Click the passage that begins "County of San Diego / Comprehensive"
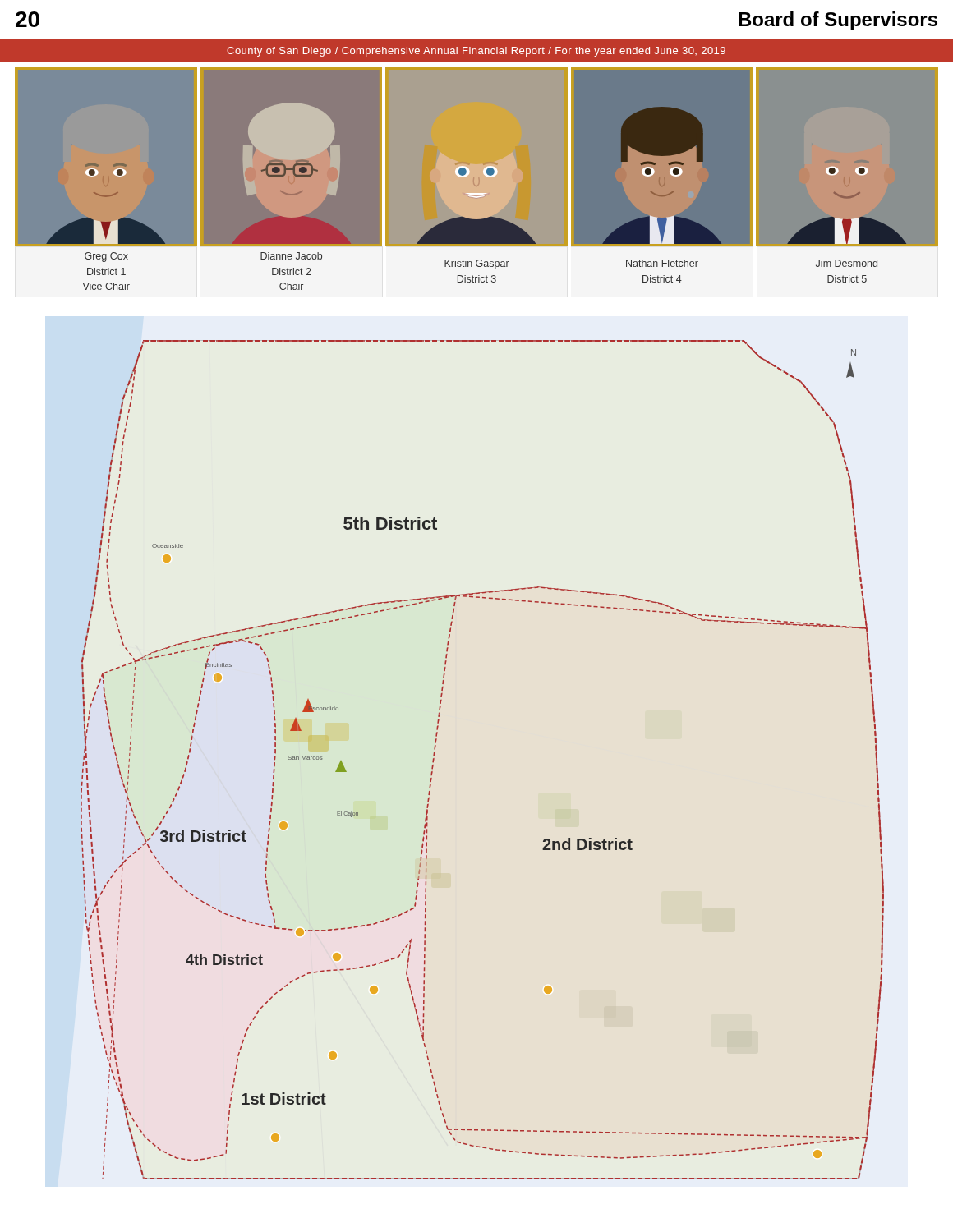 pos(476,51)
